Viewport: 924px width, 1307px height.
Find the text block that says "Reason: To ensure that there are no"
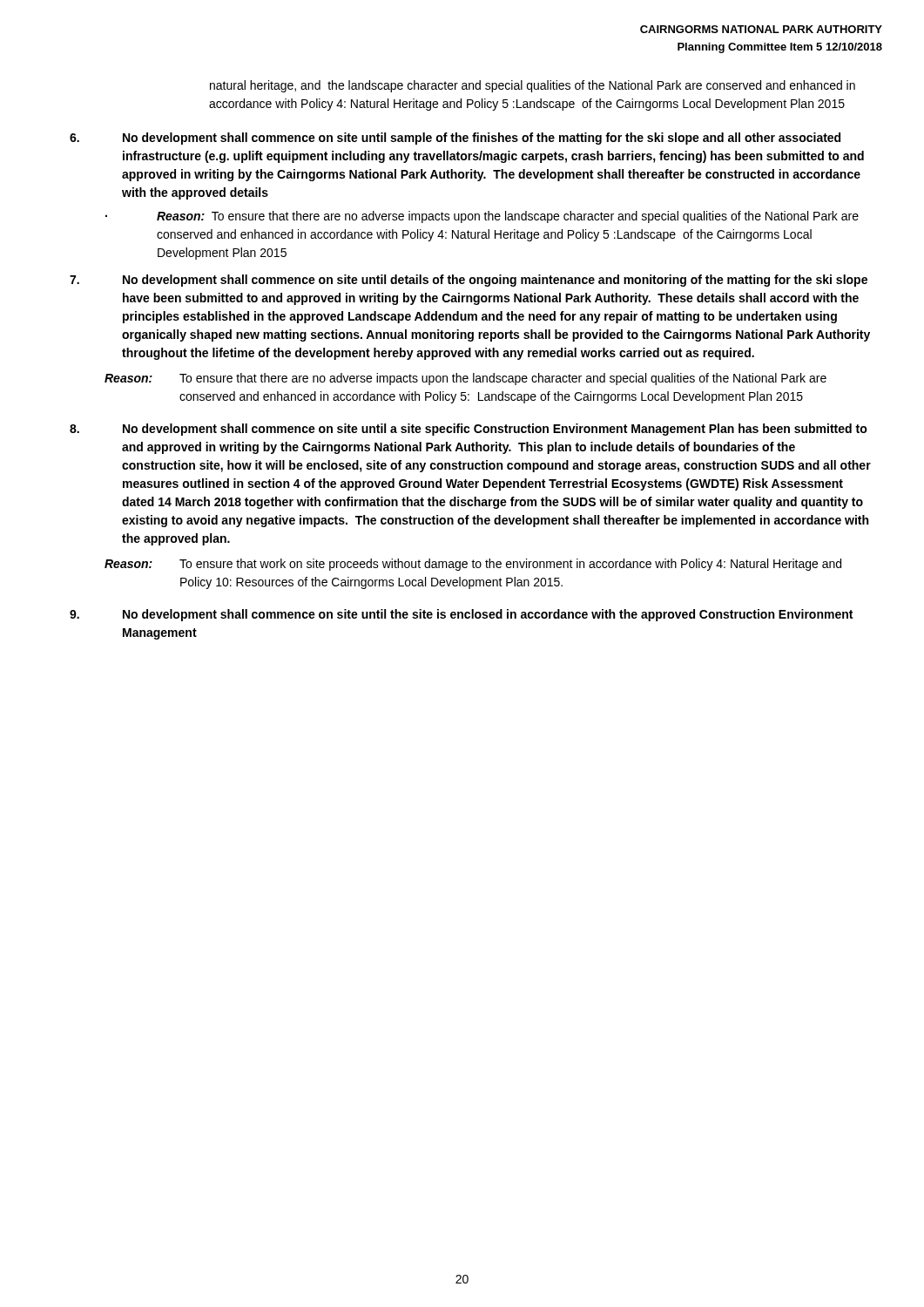pyautogui.click(x=488, y=388)
